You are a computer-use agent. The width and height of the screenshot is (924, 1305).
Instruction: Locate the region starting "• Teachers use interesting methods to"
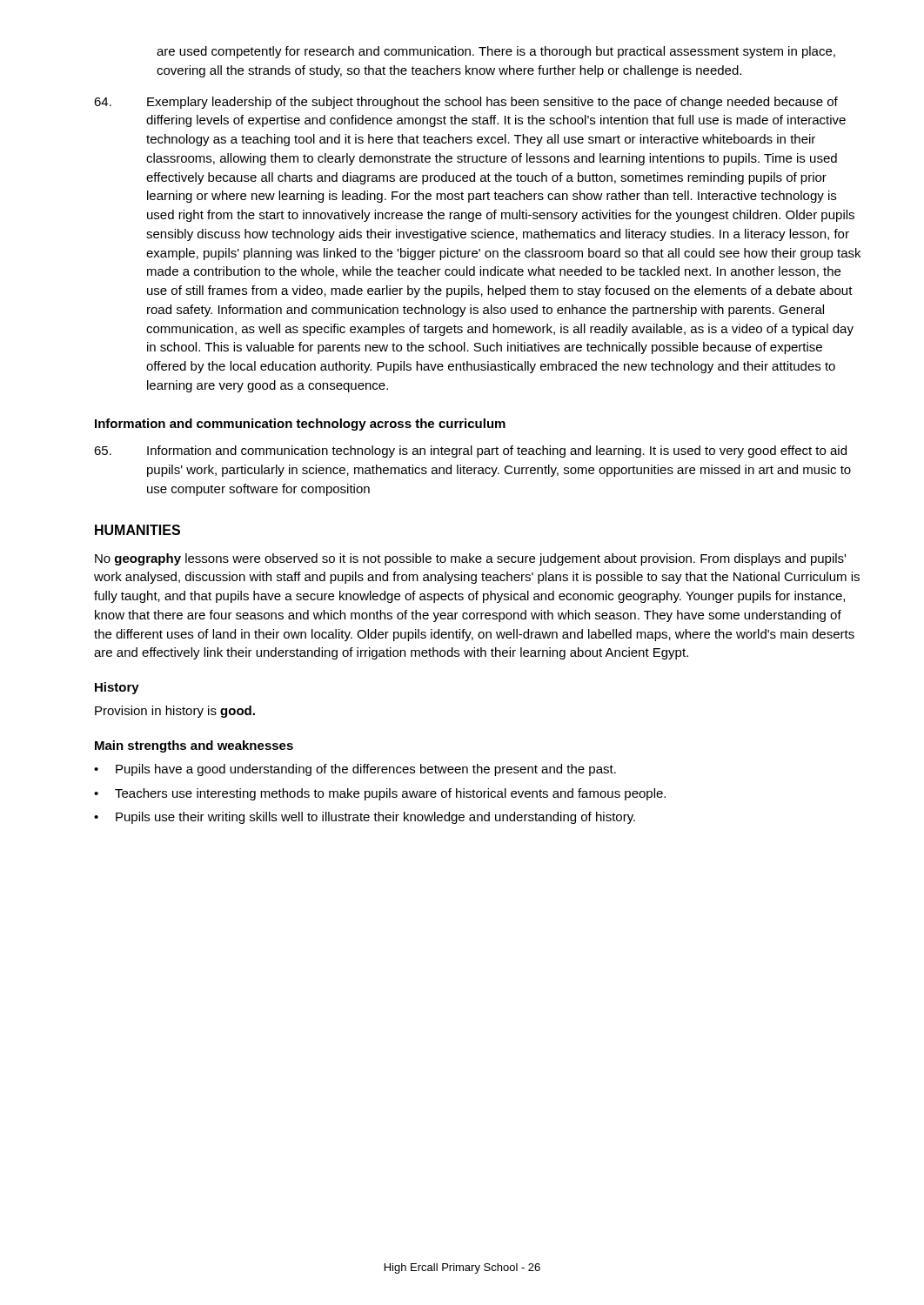click(380, 793)
